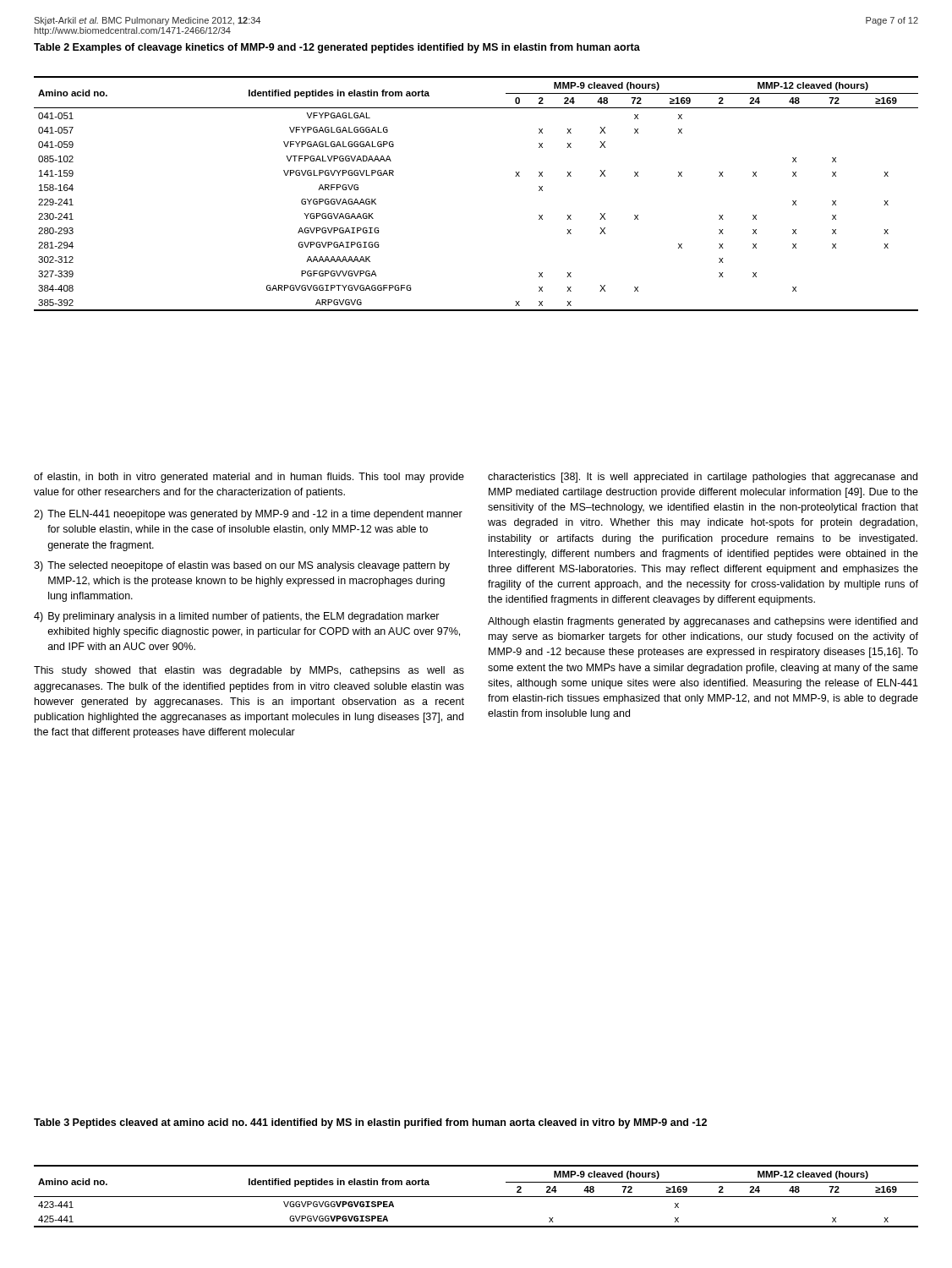Where is the passage that starts "2) The ELN-441"?
This screenshot has height=1268, width=952.
point(249,530)
